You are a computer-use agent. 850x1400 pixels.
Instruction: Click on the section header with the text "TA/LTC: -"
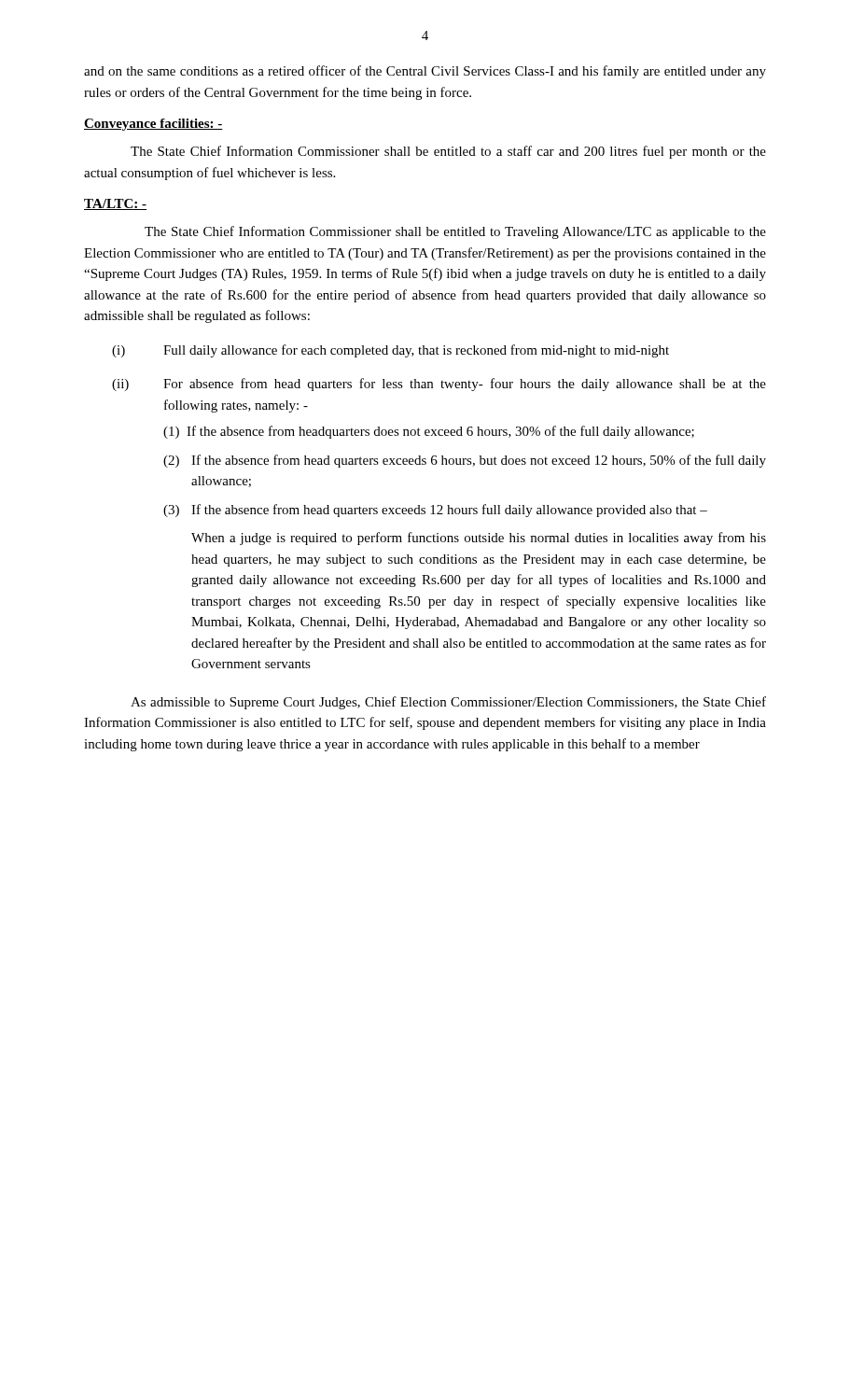click(x=115, y=203)
